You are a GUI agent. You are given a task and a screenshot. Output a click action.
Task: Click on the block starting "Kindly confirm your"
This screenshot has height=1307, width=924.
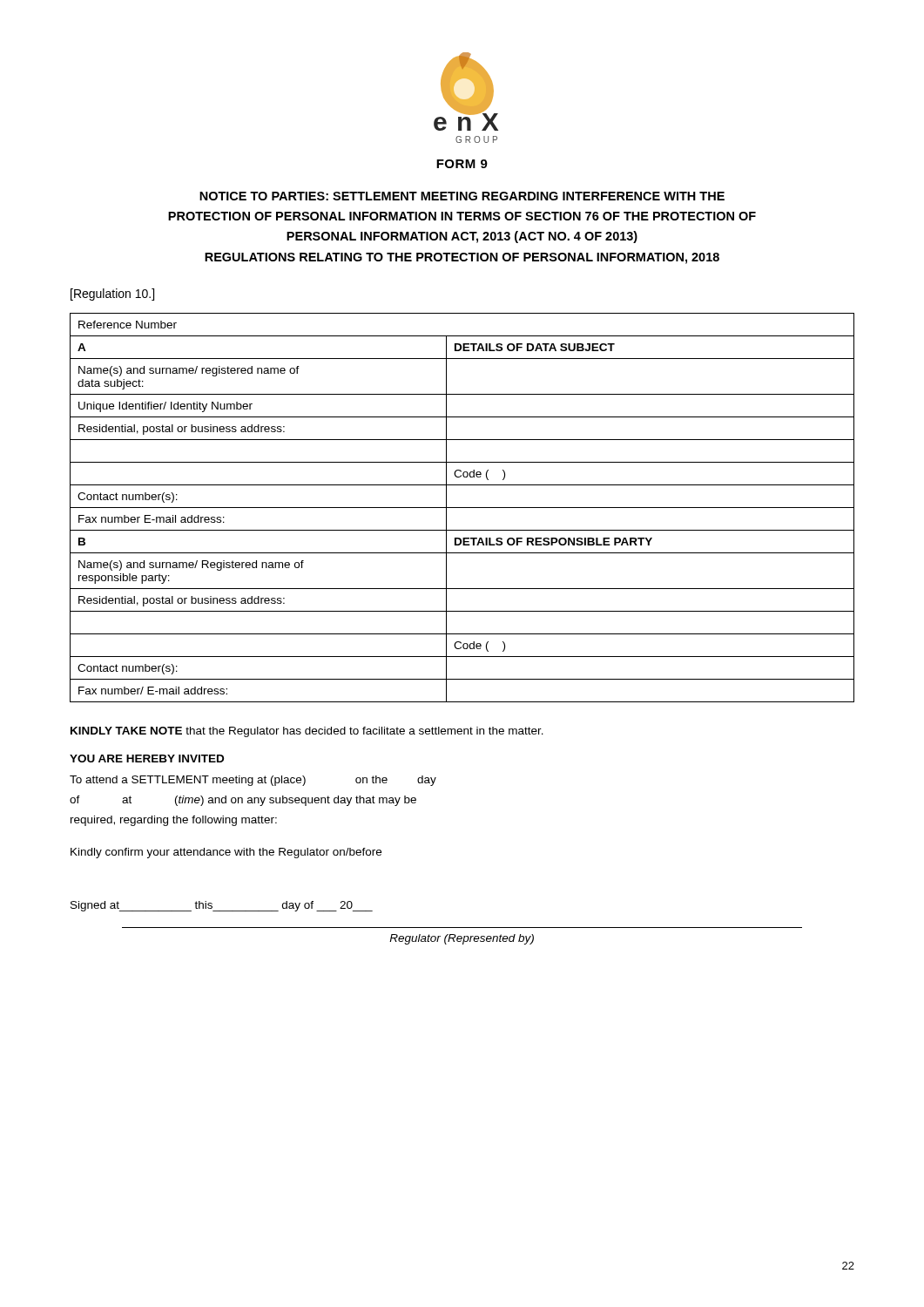click(226, 852)
